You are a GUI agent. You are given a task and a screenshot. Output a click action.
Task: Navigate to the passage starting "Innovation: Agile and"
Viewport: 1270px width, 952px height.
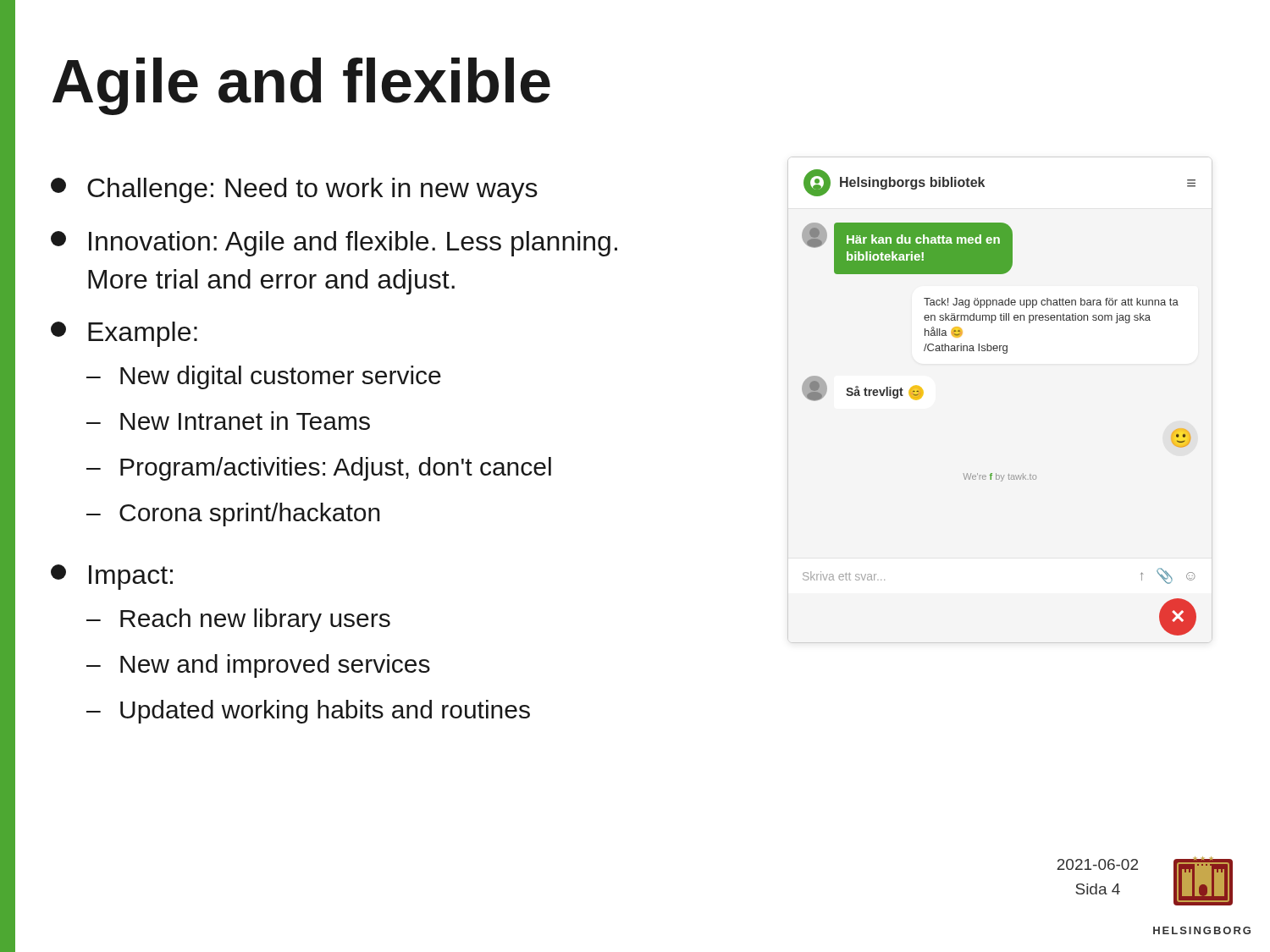[339, 260]
